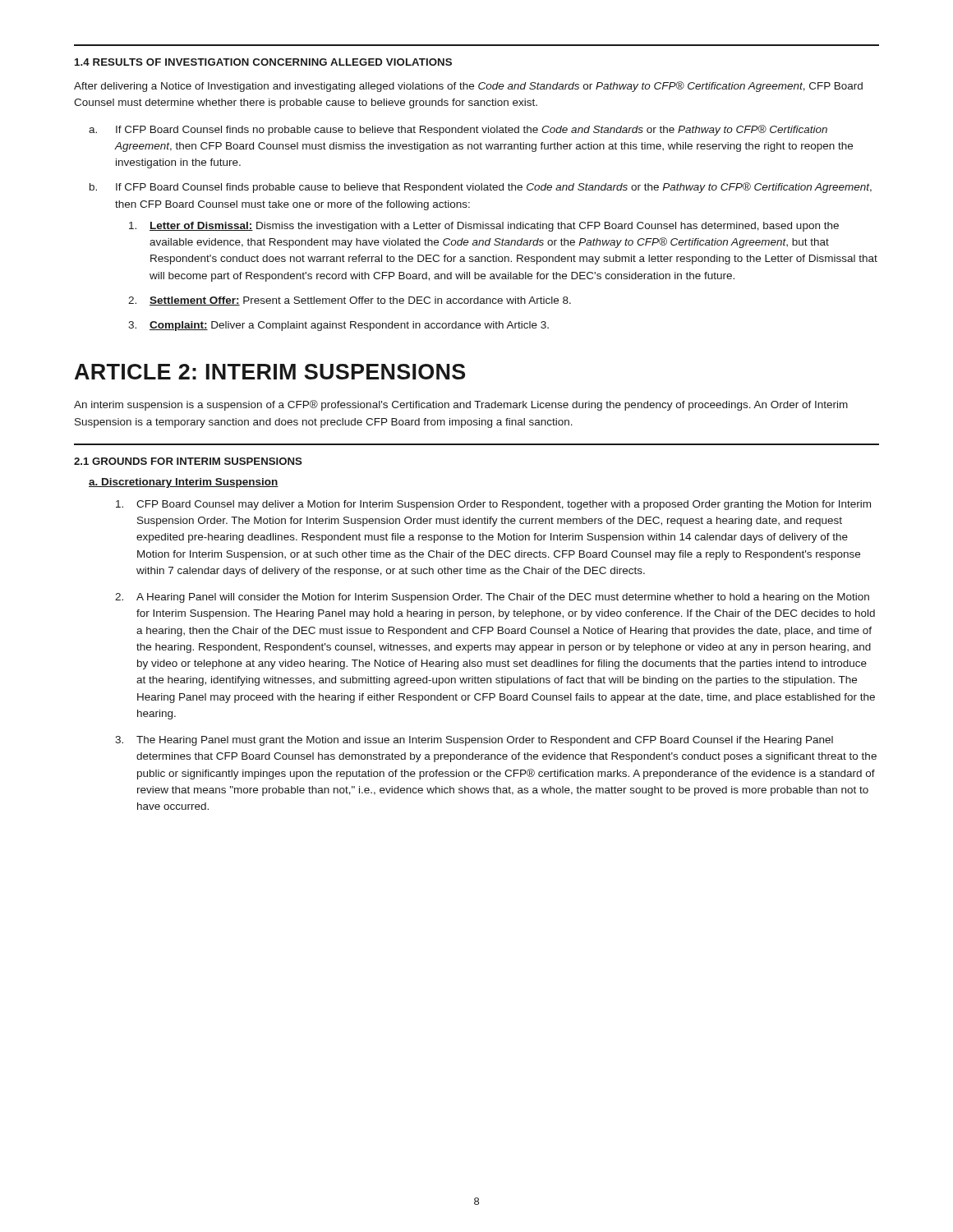953x1232 pixels.
Task: Find the block on this page that starts "b. If CFP Board"
Action: [484, 196]
